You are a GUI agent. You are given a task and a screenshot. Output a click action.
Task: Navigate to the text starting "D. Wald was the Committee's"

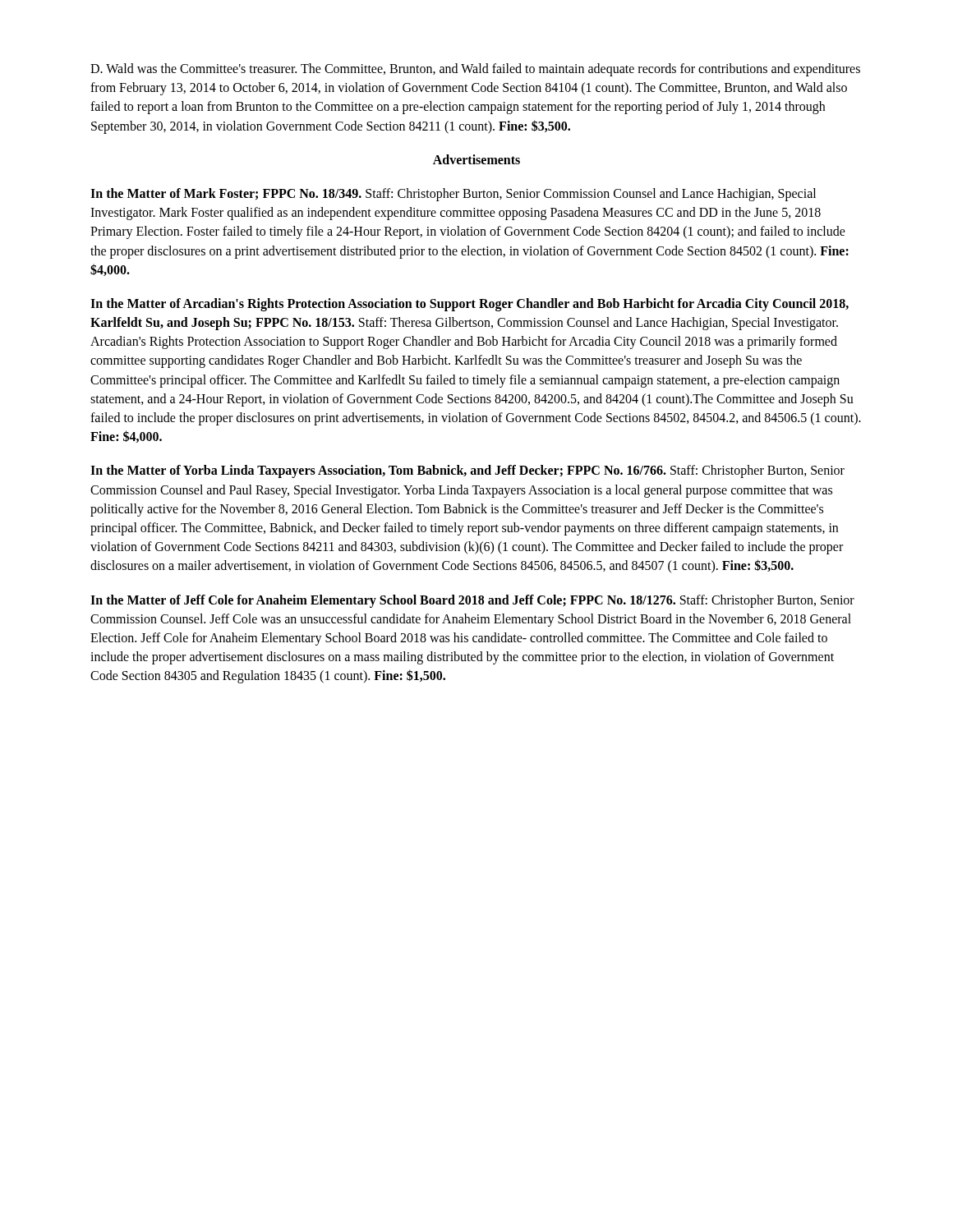tap(475, 97)
